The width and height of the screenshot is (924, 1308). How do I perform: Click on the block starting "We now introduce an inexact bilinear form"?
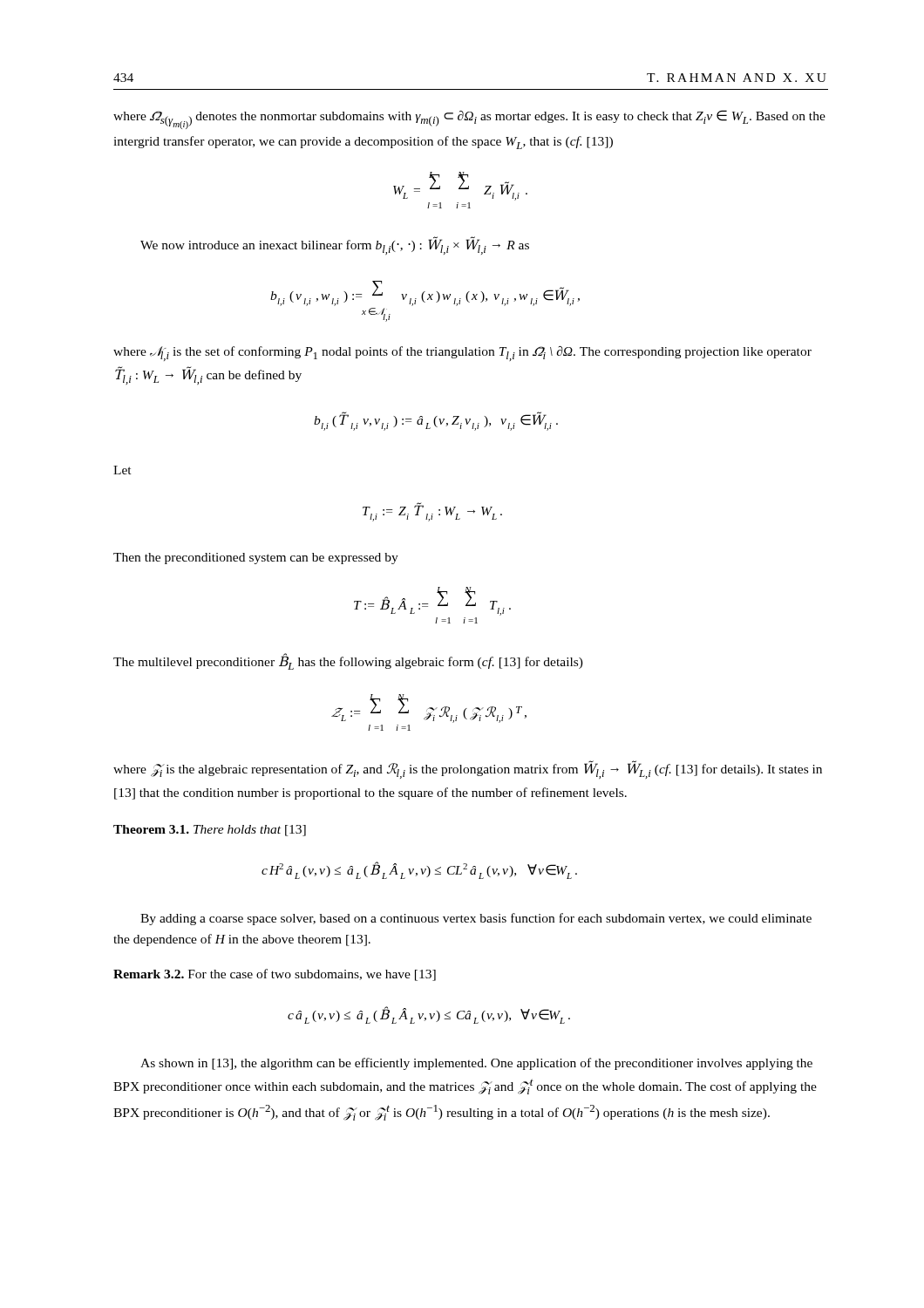click(x=471, y=247)
